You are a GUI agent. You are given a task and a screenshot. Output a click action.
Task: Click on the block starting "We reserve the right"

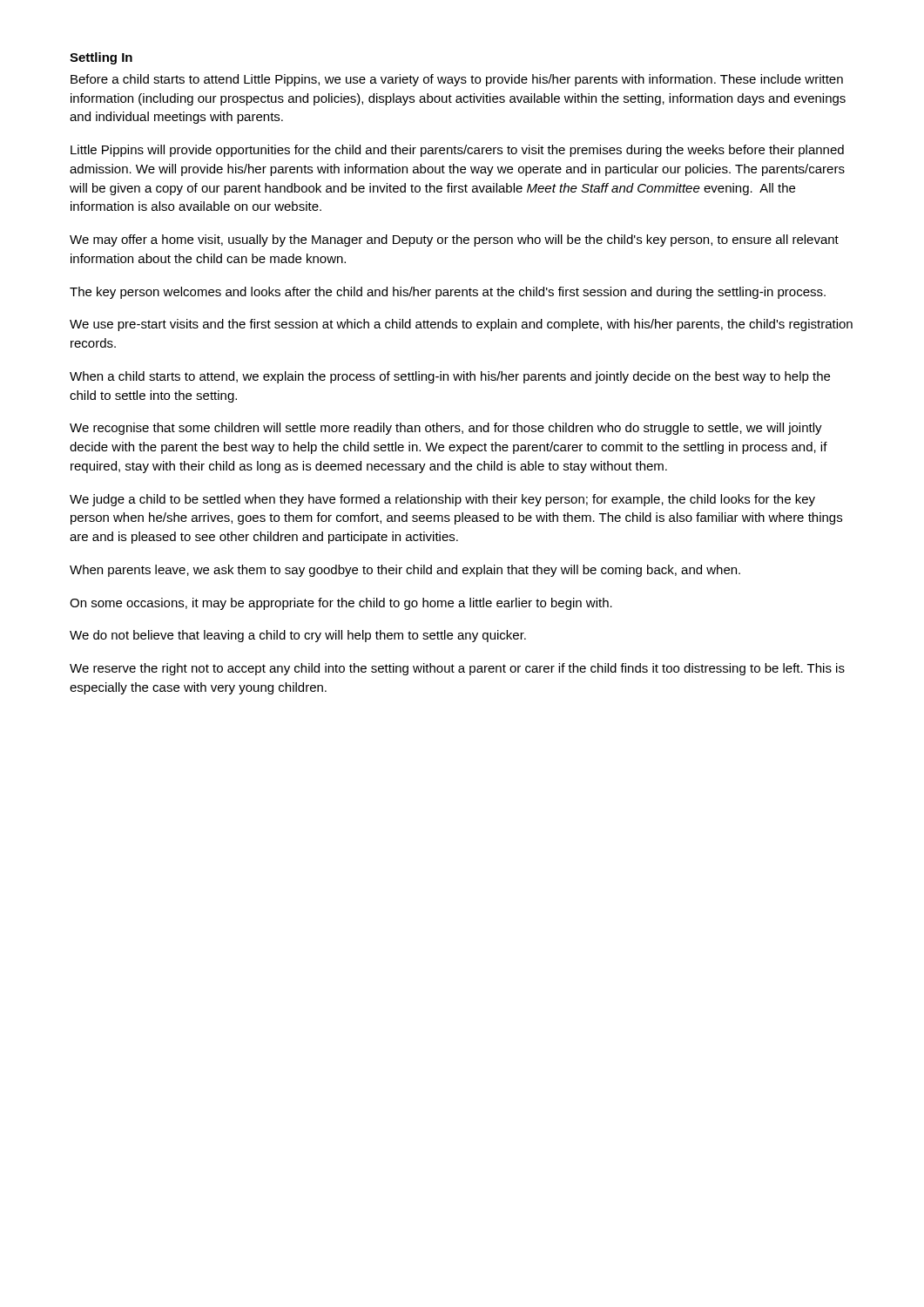457,677
